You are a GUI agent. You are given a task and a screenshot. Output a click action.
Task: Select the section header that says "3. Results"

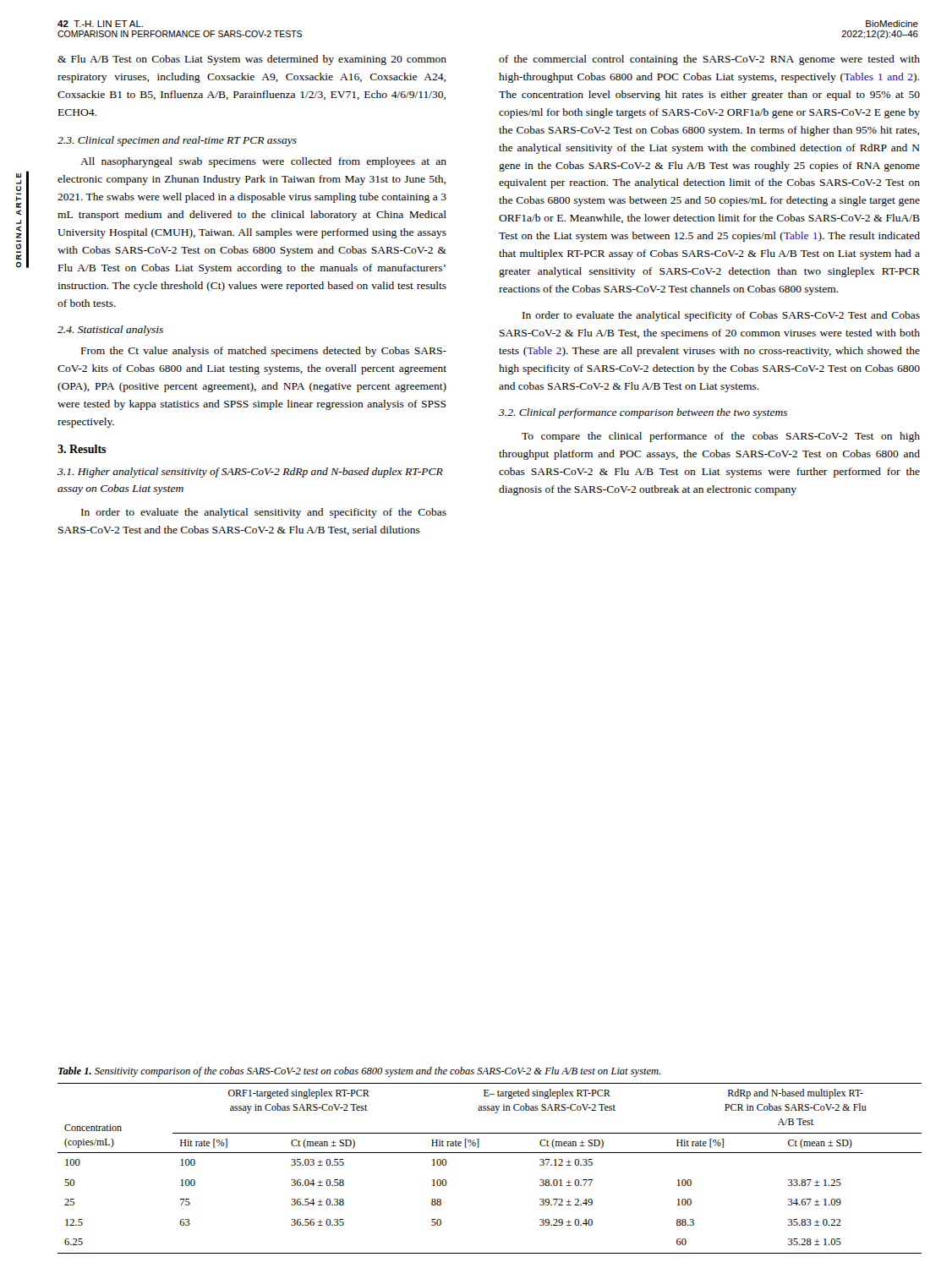tap(82, 449)
